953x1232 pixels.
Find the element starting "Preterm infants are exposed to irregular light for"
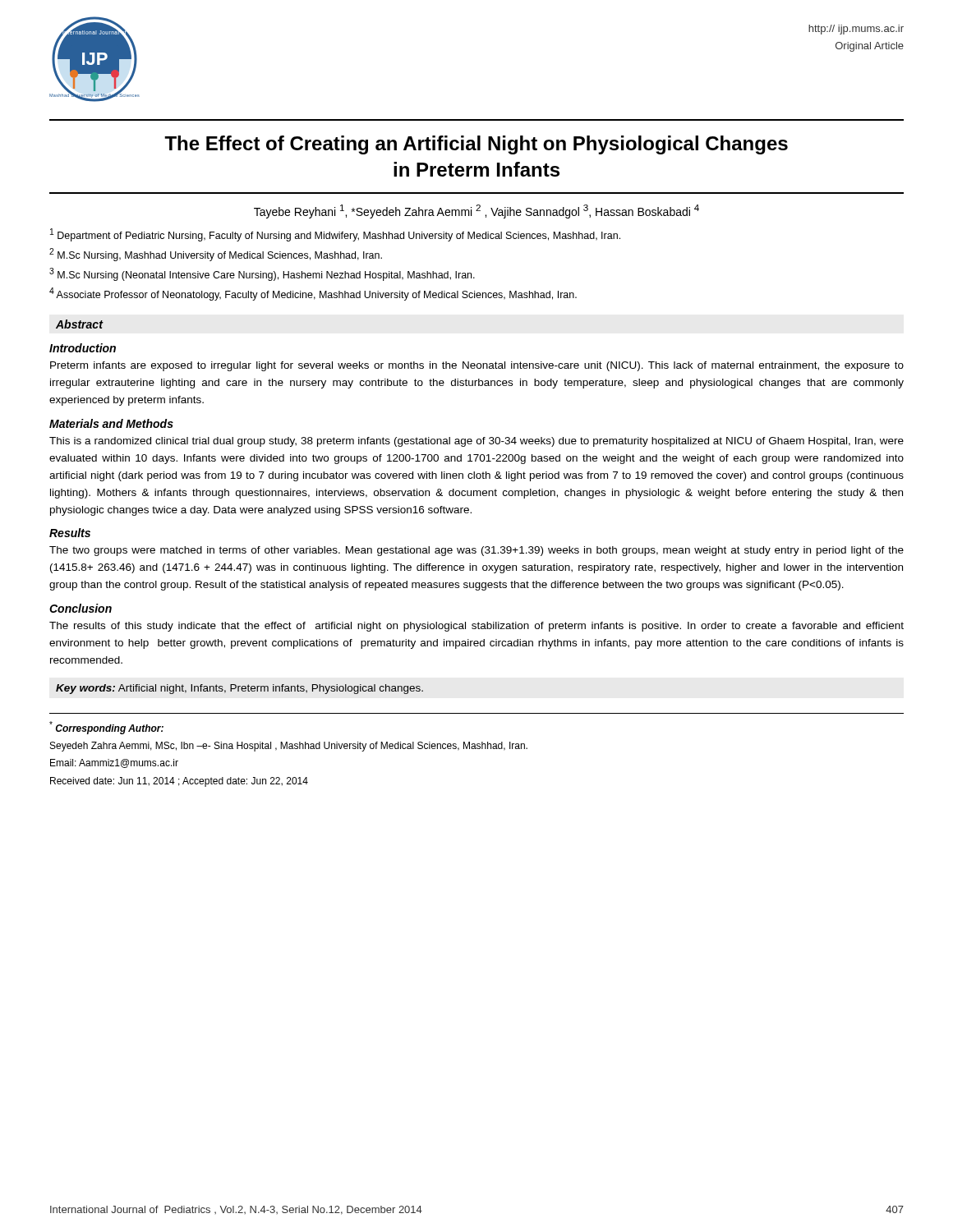click(x=476, y=382)
